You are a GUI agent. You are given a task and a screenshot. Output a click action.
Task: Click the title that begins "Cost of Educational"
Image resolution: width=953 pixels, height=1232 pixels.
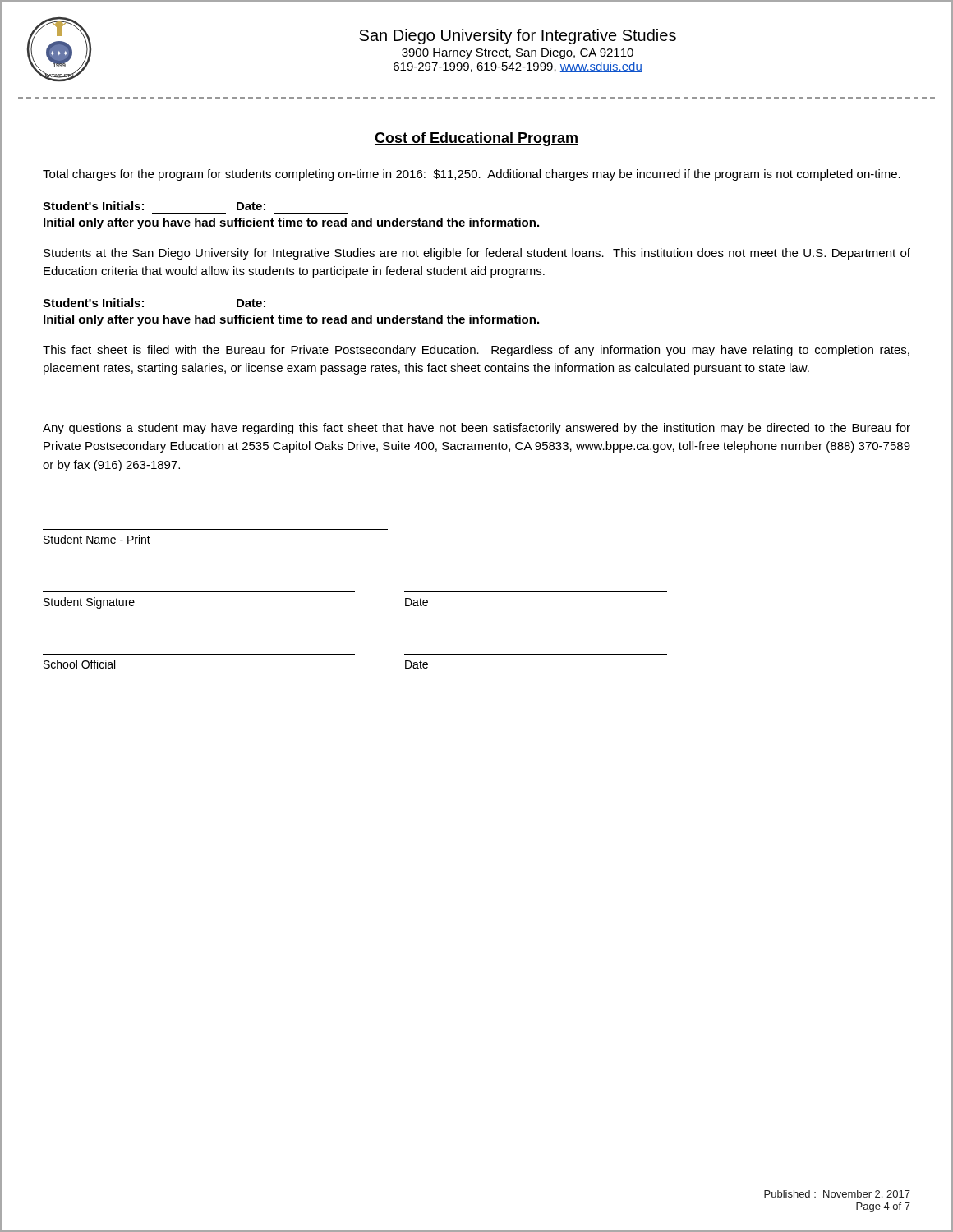[x=476, y=138]
